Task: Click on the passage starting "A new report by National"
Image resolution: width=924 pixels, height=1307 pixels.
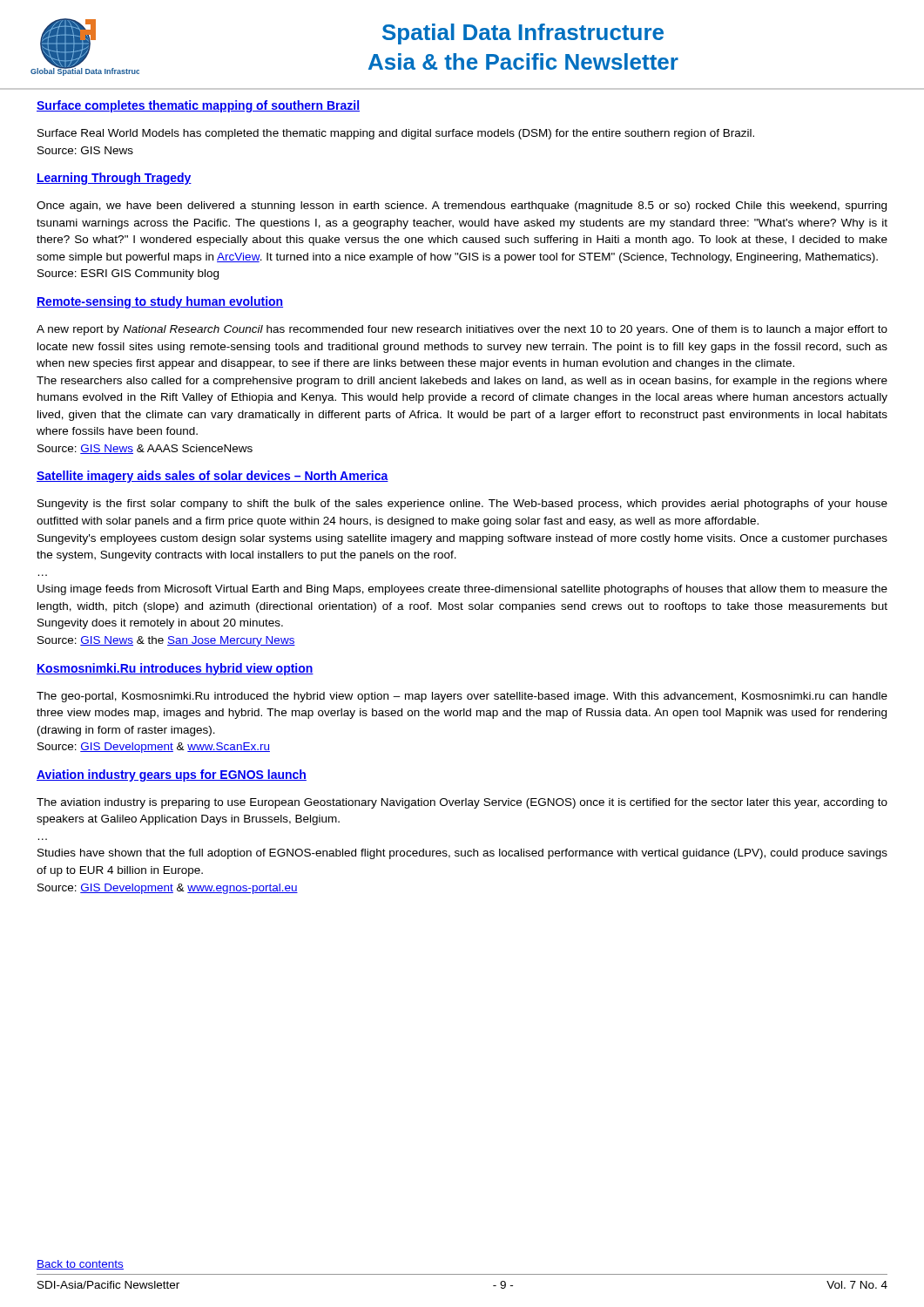Action: click(462, 389)
